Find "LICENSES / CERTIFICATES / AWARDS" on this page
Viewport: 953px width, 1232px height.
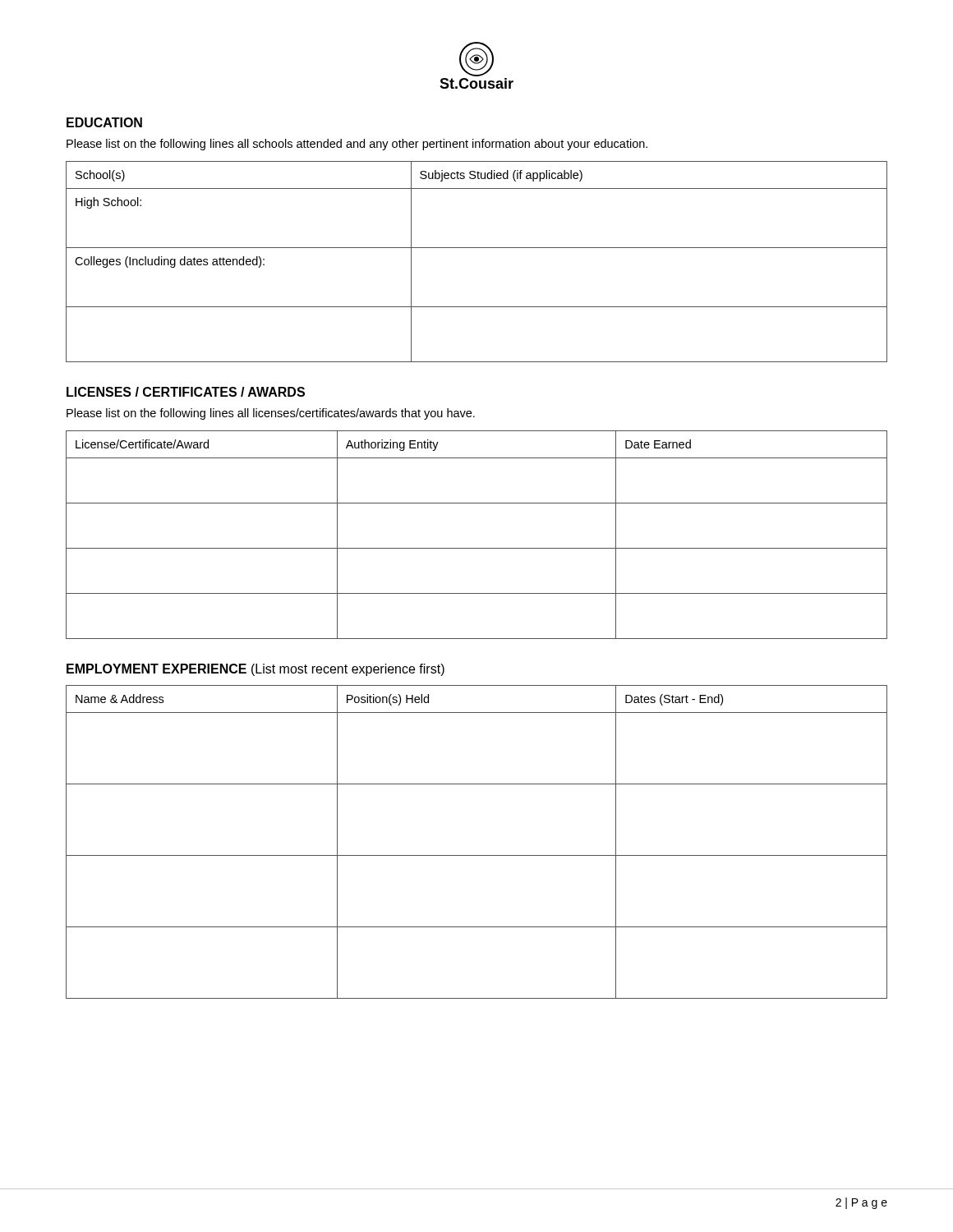click(186, 392)
